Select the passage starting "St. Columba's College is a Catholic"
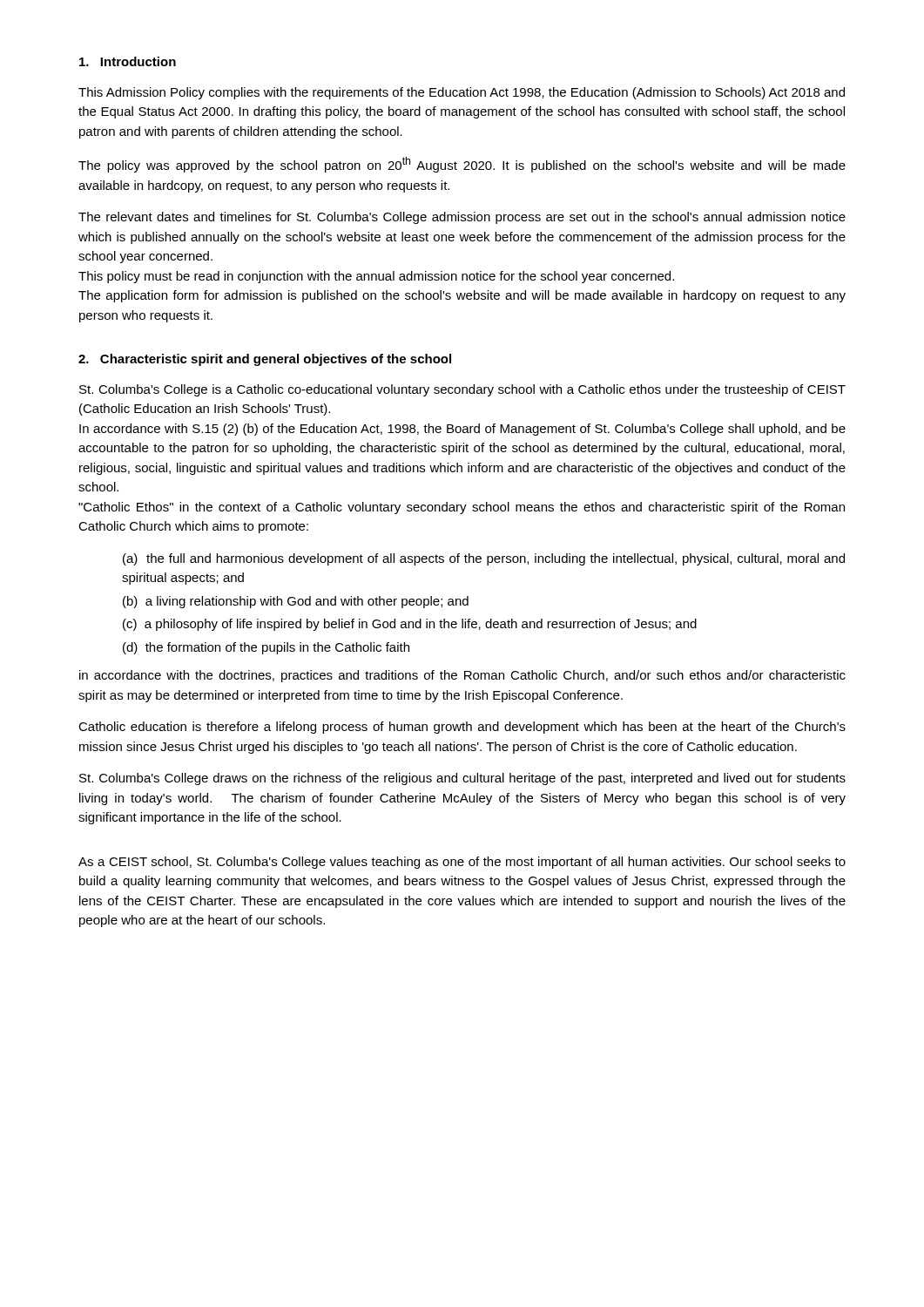The height and width of the screenshot is (1307, 924). click(x=462, y=458)
